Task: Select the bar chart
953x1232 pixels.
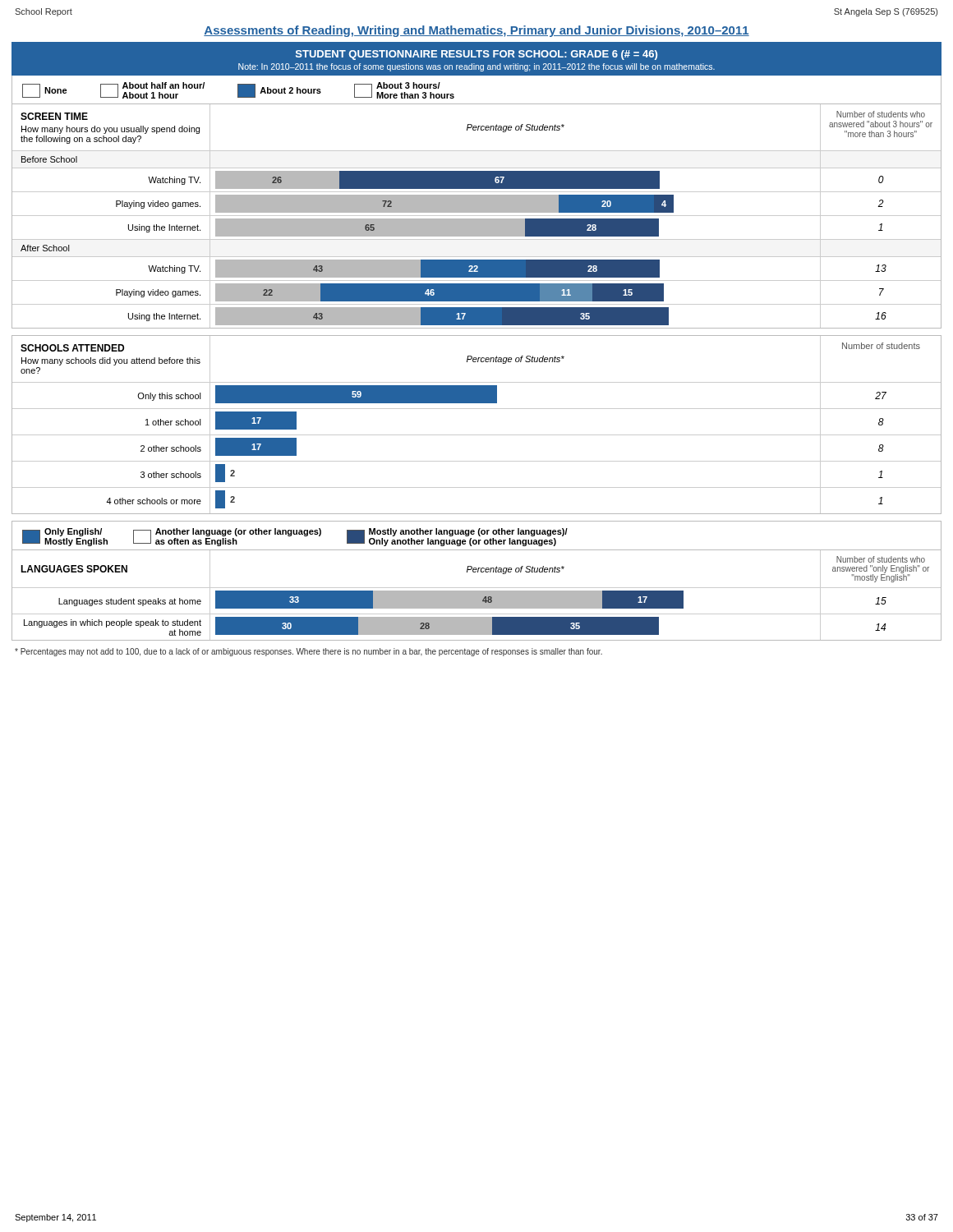Action: tap(476, 425)
